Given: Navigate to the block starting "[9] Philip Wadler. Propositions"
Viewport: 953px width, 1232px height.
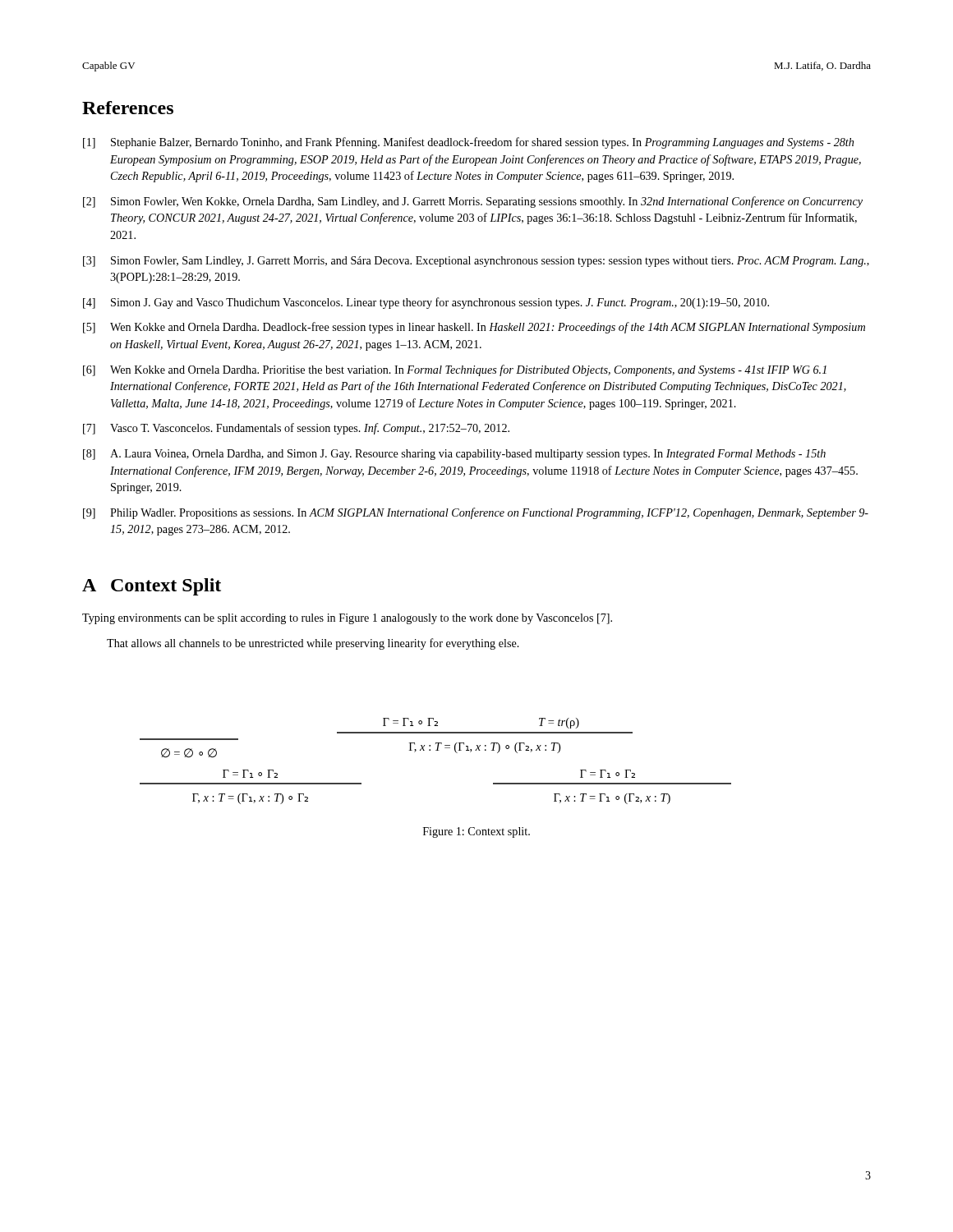Looking at the screenshot, I should (x=476, y=521).
